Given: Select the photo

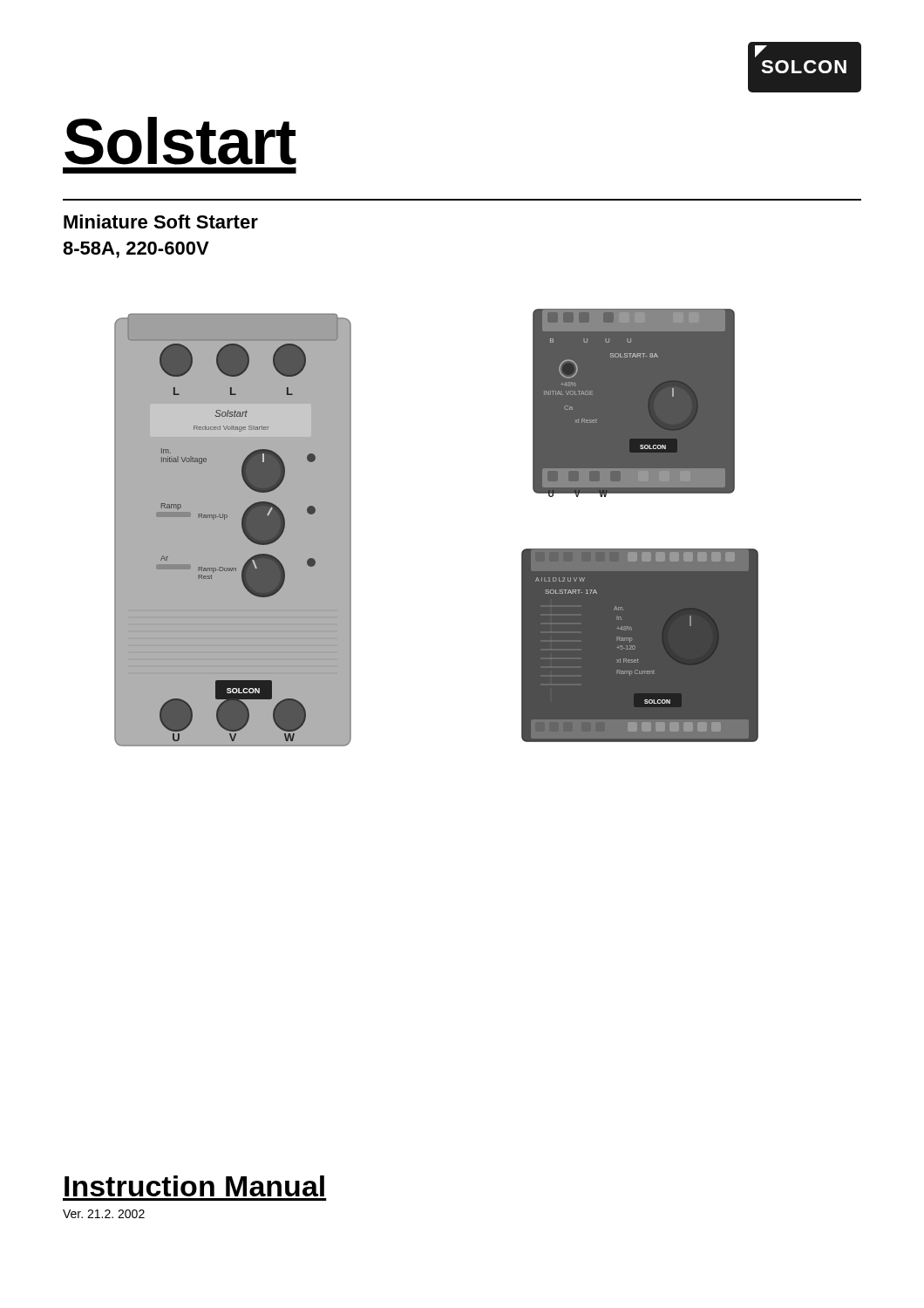Looking at the screenshot, I should 462,532.
